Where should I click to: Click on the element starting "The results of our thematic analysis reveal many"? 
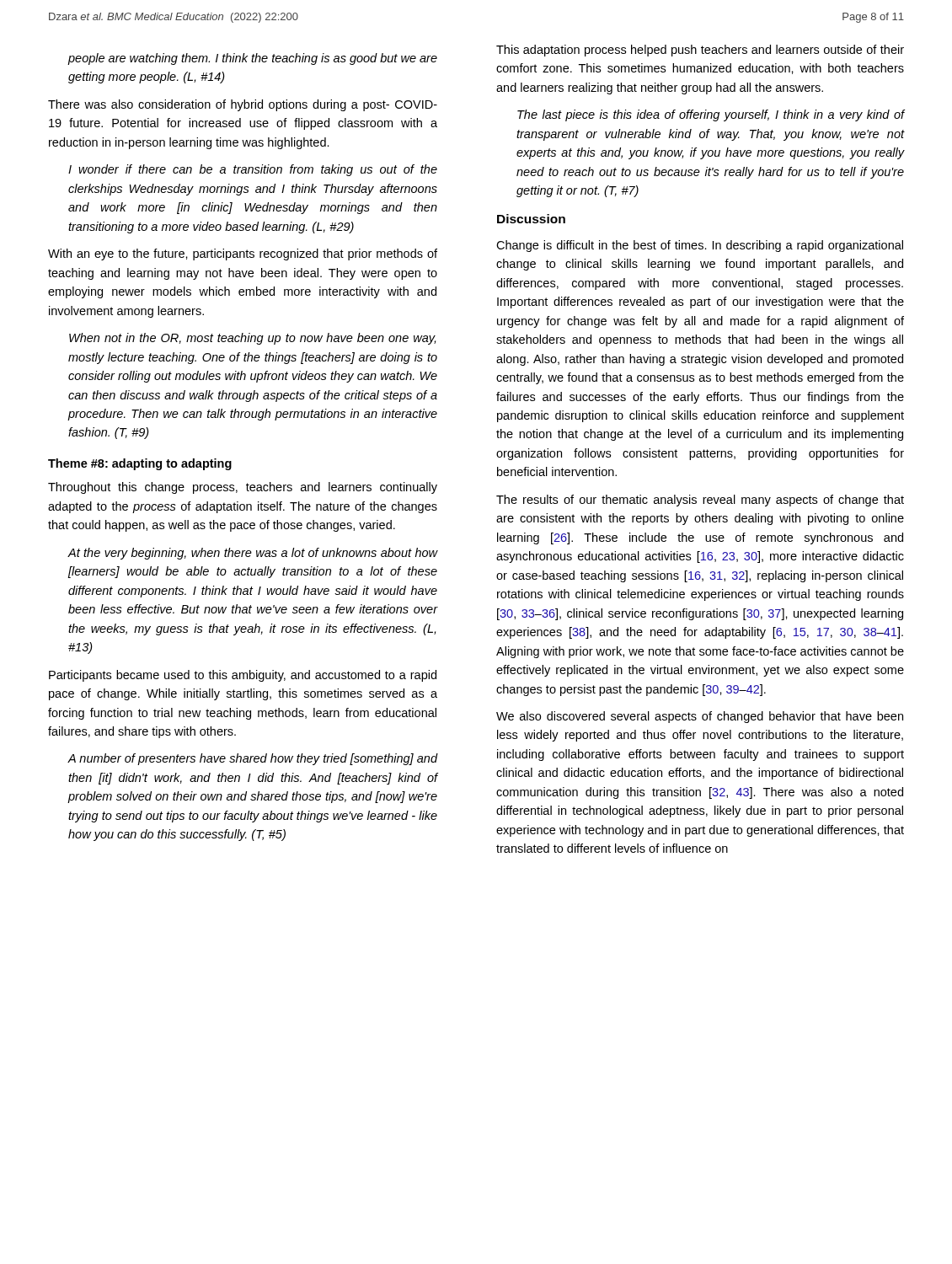(x=700, y=594)
